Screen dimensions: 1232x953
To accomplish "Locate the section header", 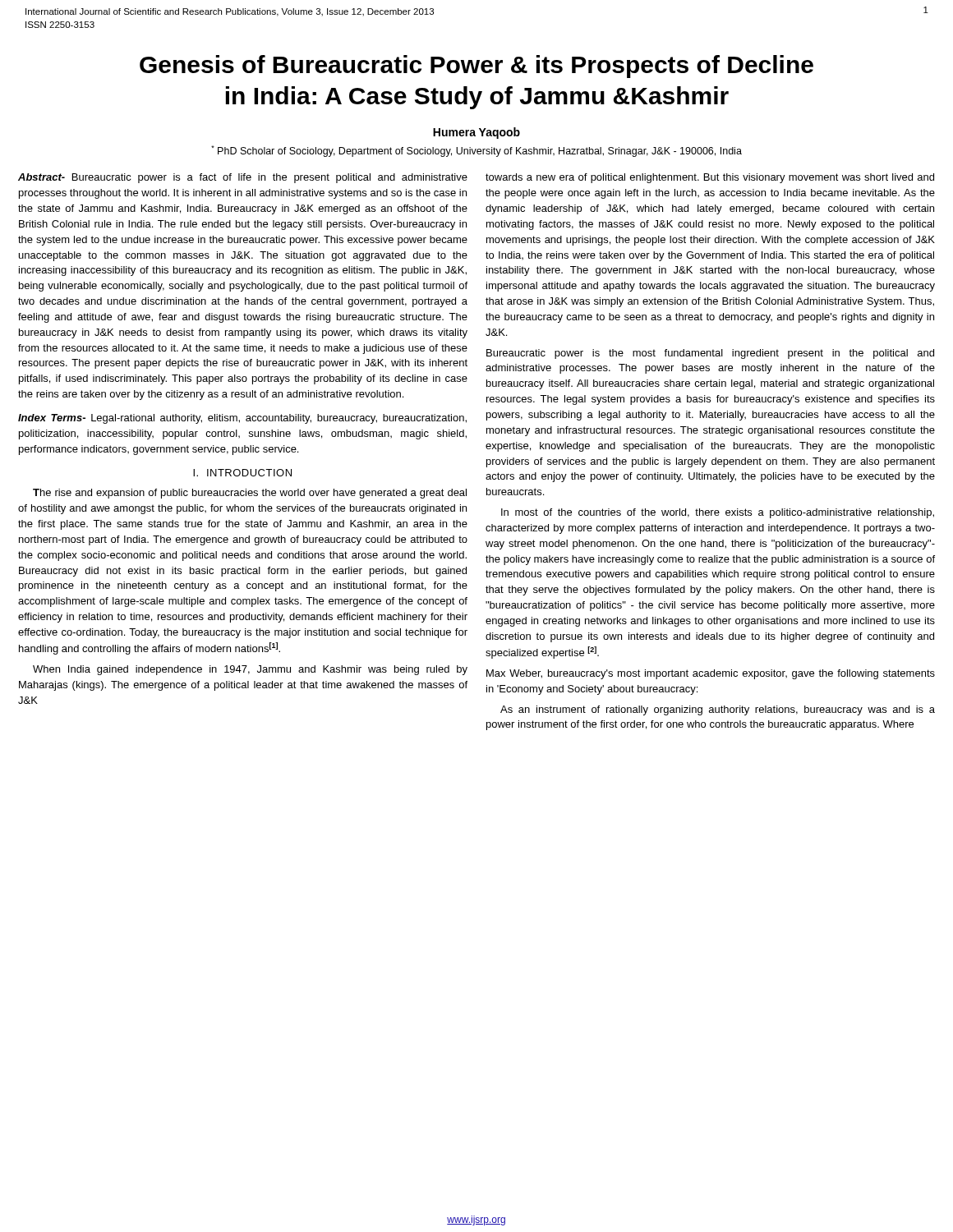I will point(243,472).
